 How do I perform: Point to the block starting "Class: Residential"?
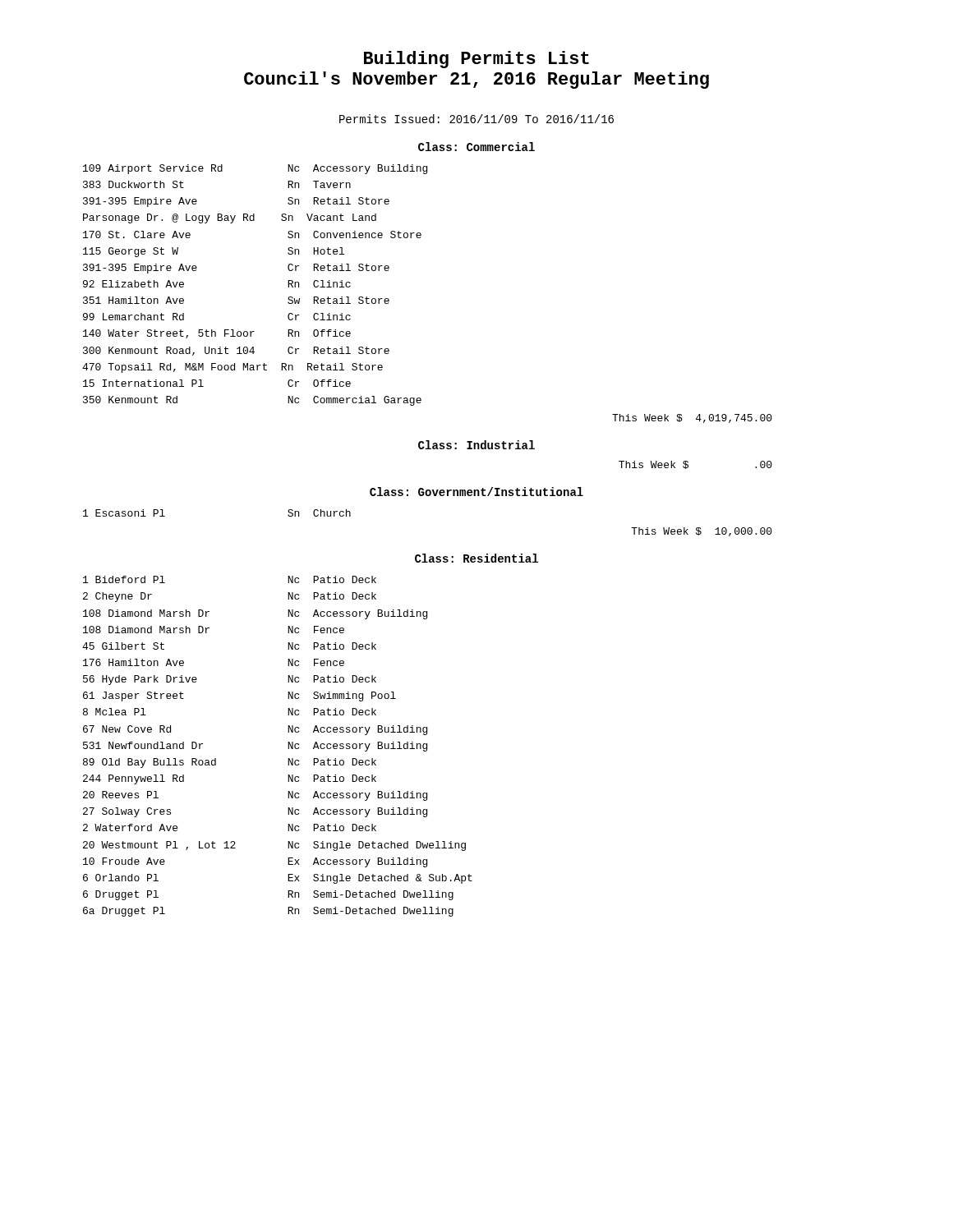pyautogui.click(x=476, y=560)
